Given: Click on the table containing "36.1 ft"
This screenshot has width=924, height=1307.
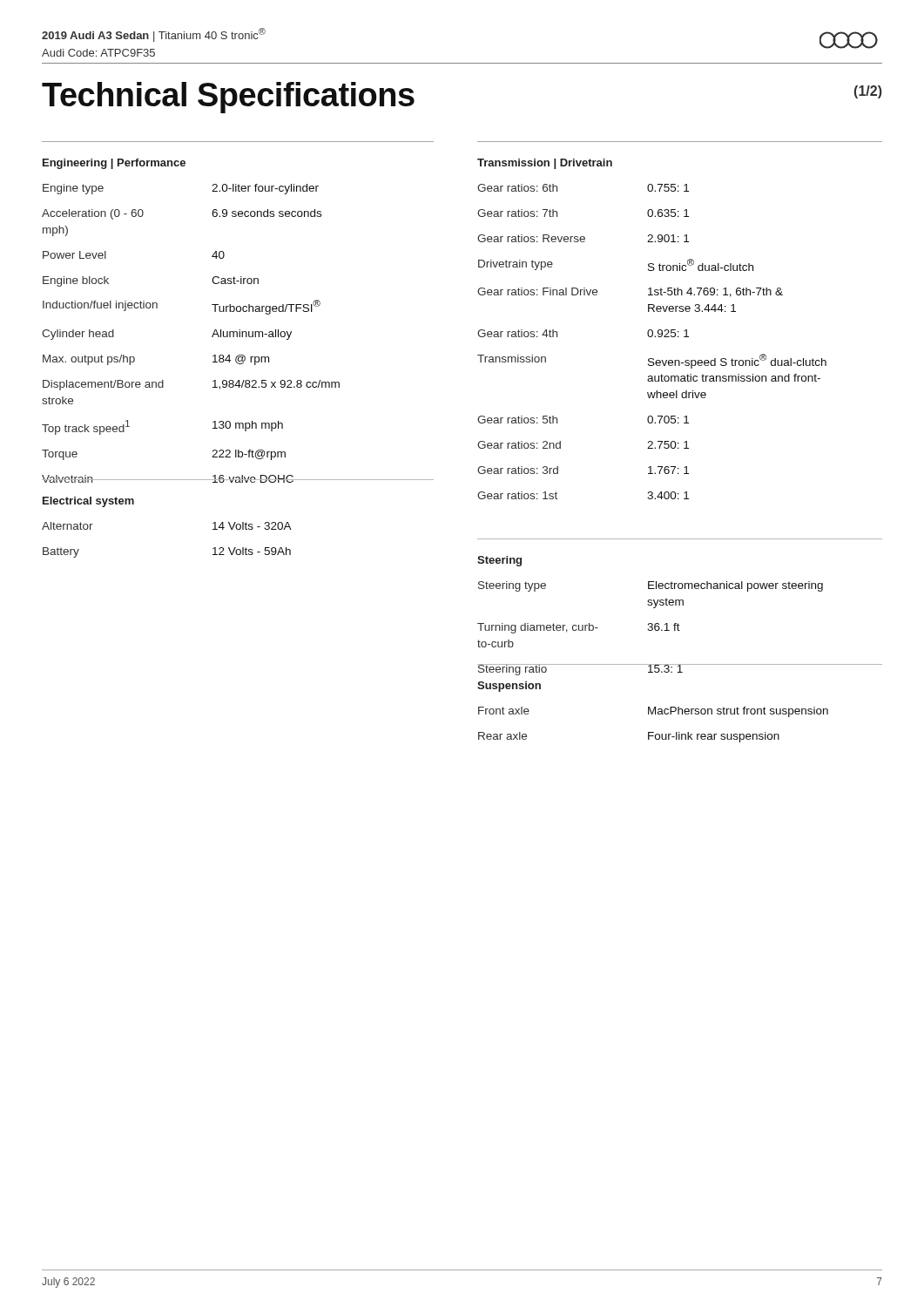Looking at the screenshot, I should (680, 628).
